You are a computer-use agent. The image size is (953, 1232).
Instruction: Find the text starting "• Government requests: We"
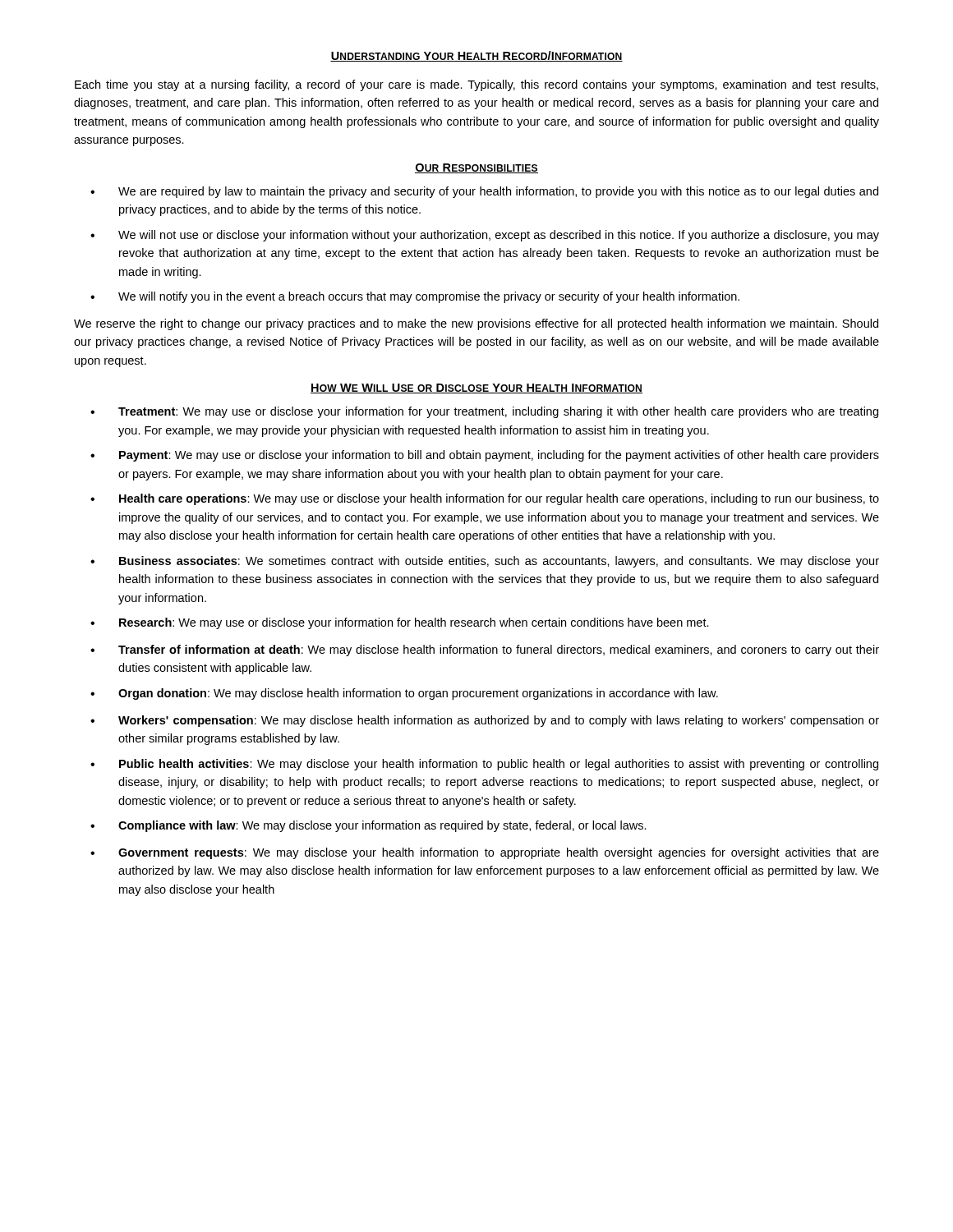[x=485, y=871]
